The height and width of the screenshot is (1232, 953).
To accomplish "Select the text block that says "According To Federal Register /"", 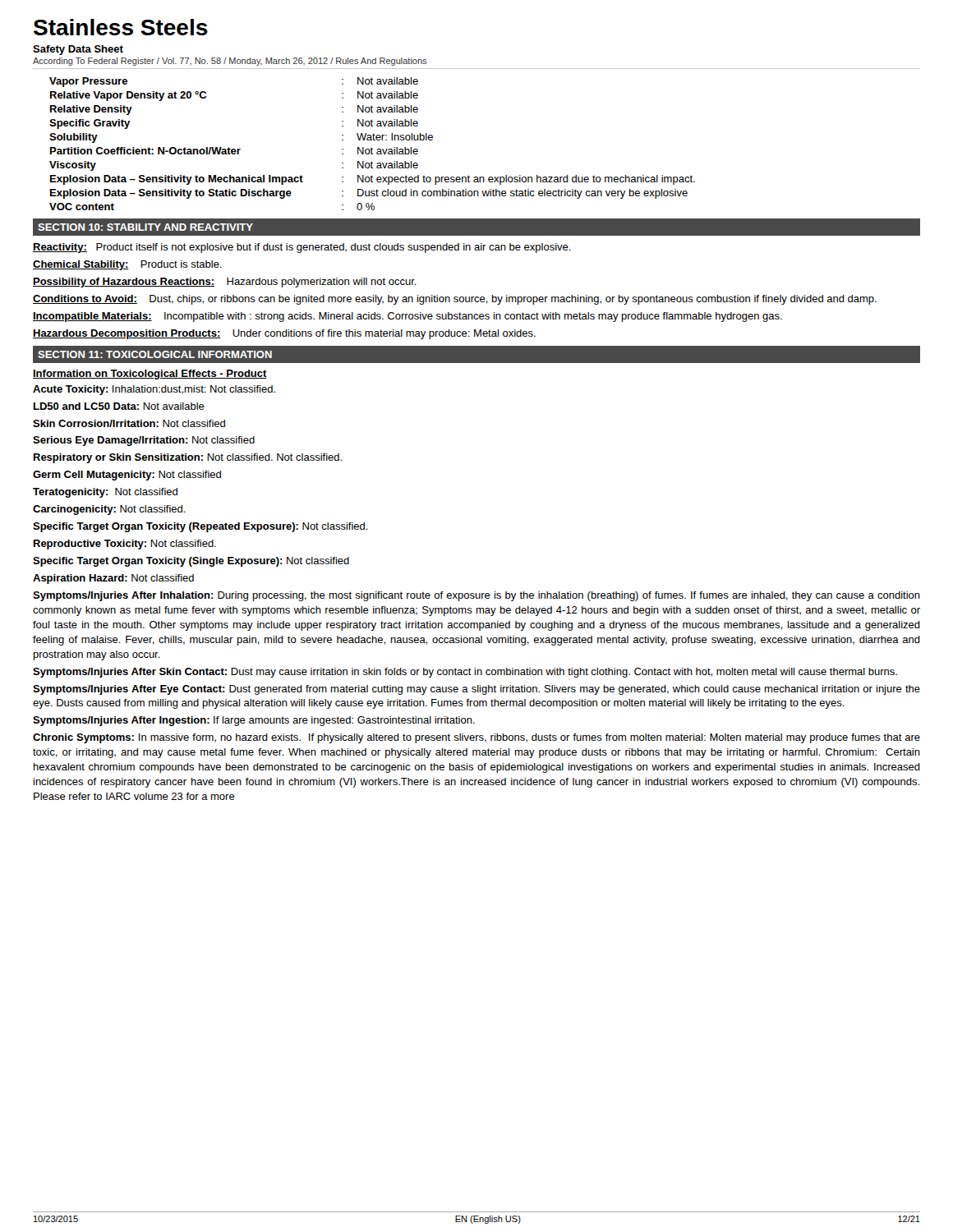I will (x=230, y=61).
